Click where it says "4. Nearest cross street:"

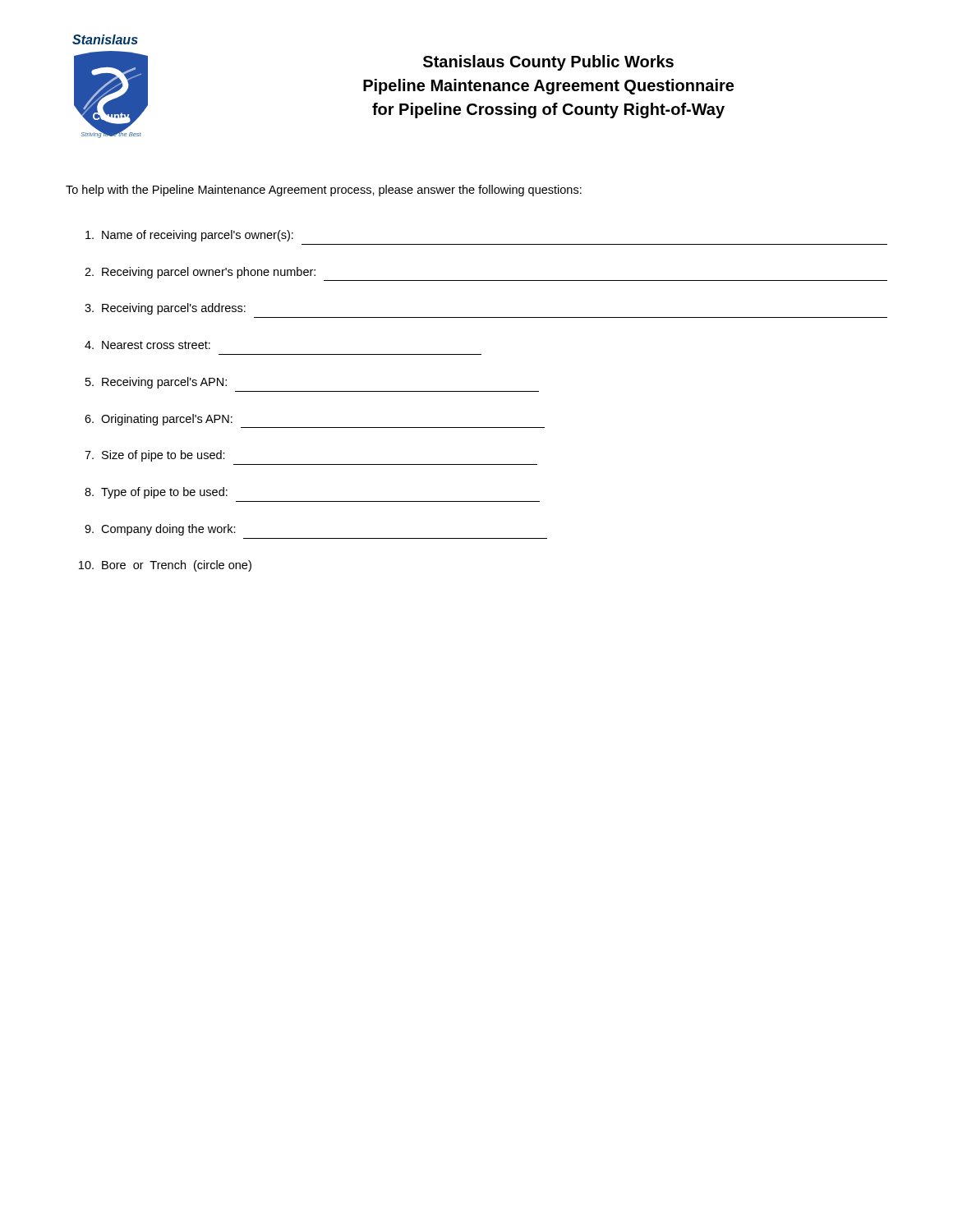[x=274, y=345]
